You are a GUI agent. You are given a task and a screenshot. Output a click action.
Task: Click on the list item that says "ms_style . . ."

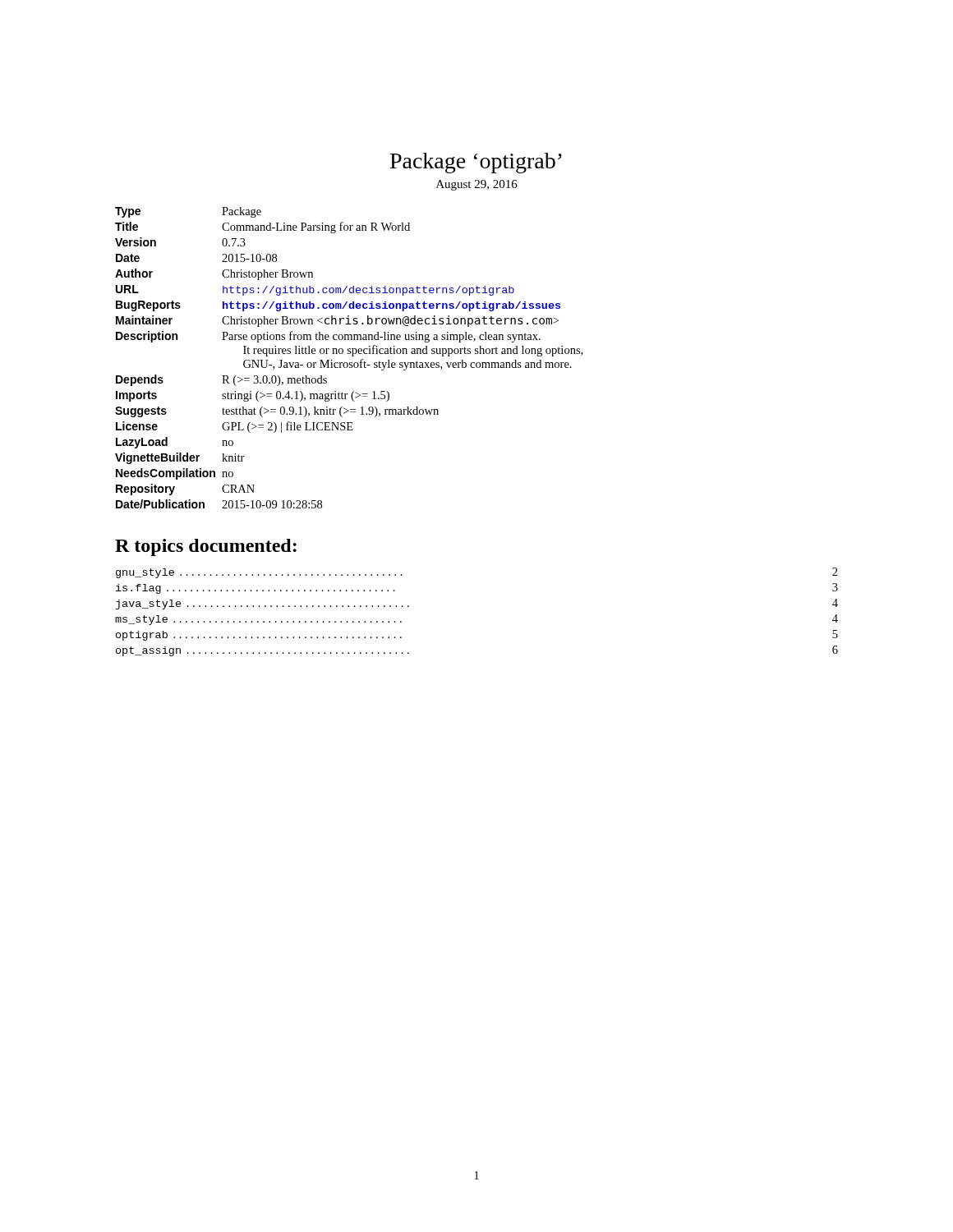pyautogui.click(x=144, y=620)
